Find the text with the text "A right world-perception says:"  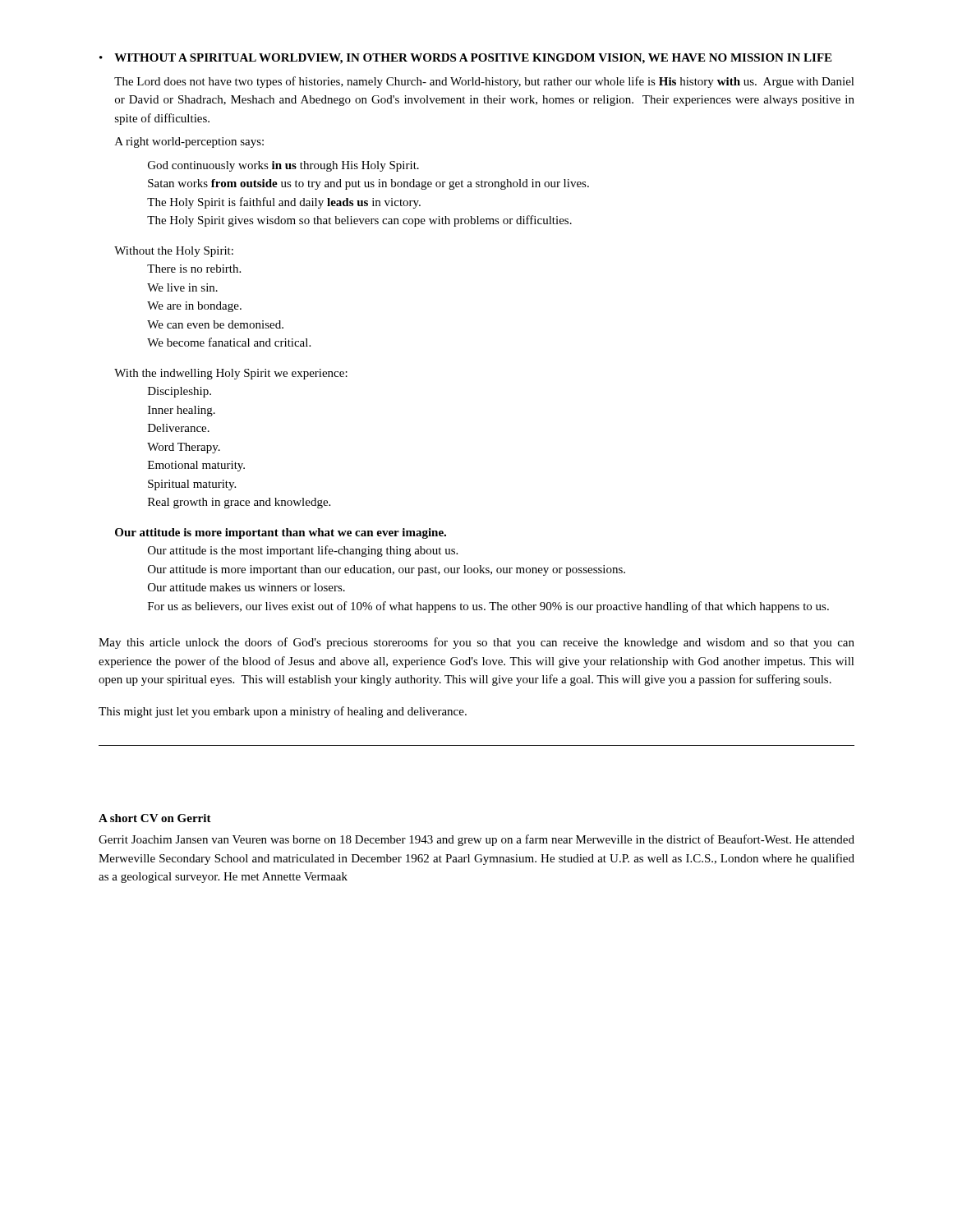[190, 141]
